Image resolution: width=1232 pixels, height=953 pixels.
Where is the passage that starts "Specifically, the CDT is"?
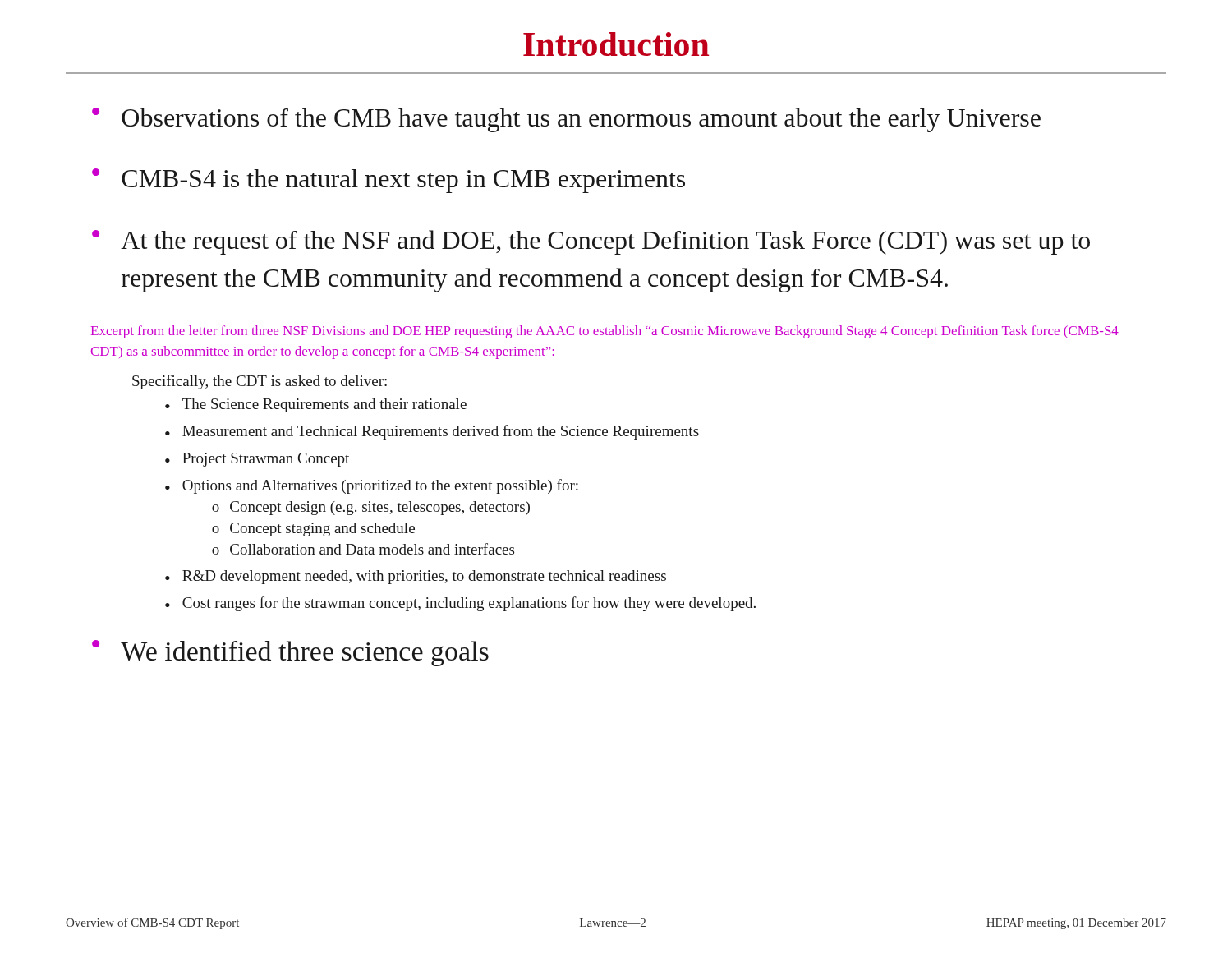tap(260, 380)
